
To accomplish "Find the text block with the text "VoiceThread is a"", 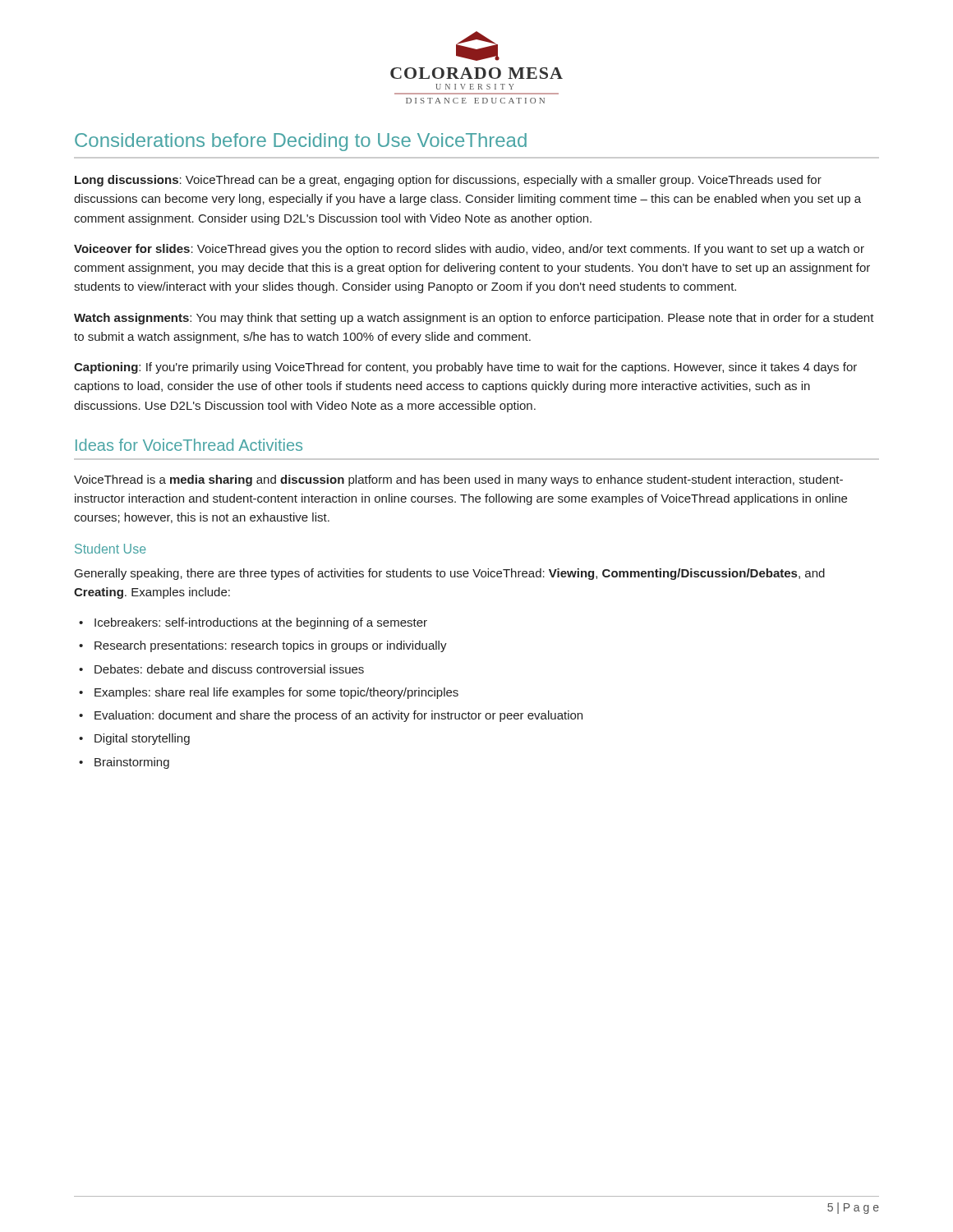I will tap(461, 498).
